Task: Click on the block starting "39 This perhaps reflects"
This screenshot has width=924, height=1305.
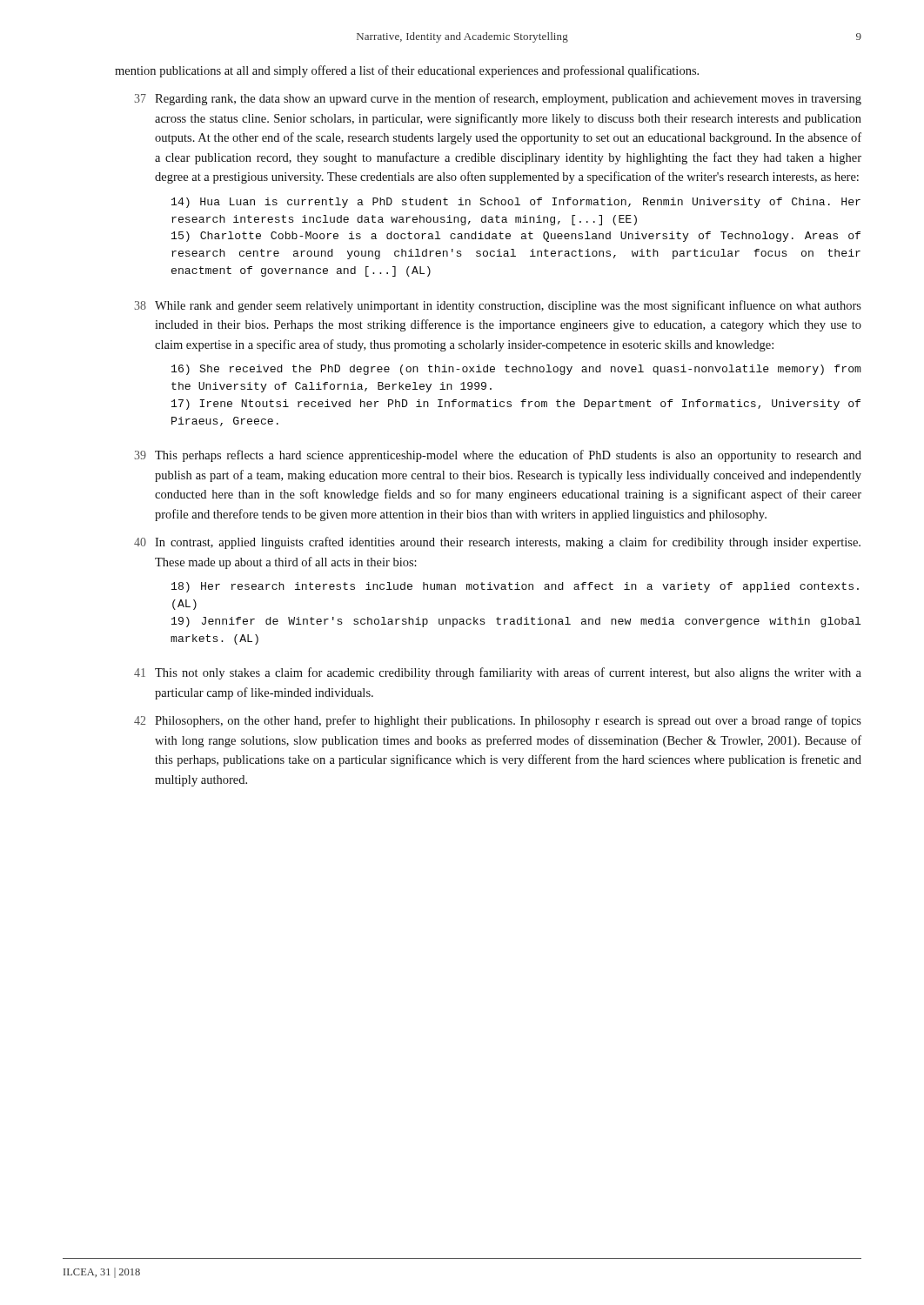Action: [x=488, y=485]
